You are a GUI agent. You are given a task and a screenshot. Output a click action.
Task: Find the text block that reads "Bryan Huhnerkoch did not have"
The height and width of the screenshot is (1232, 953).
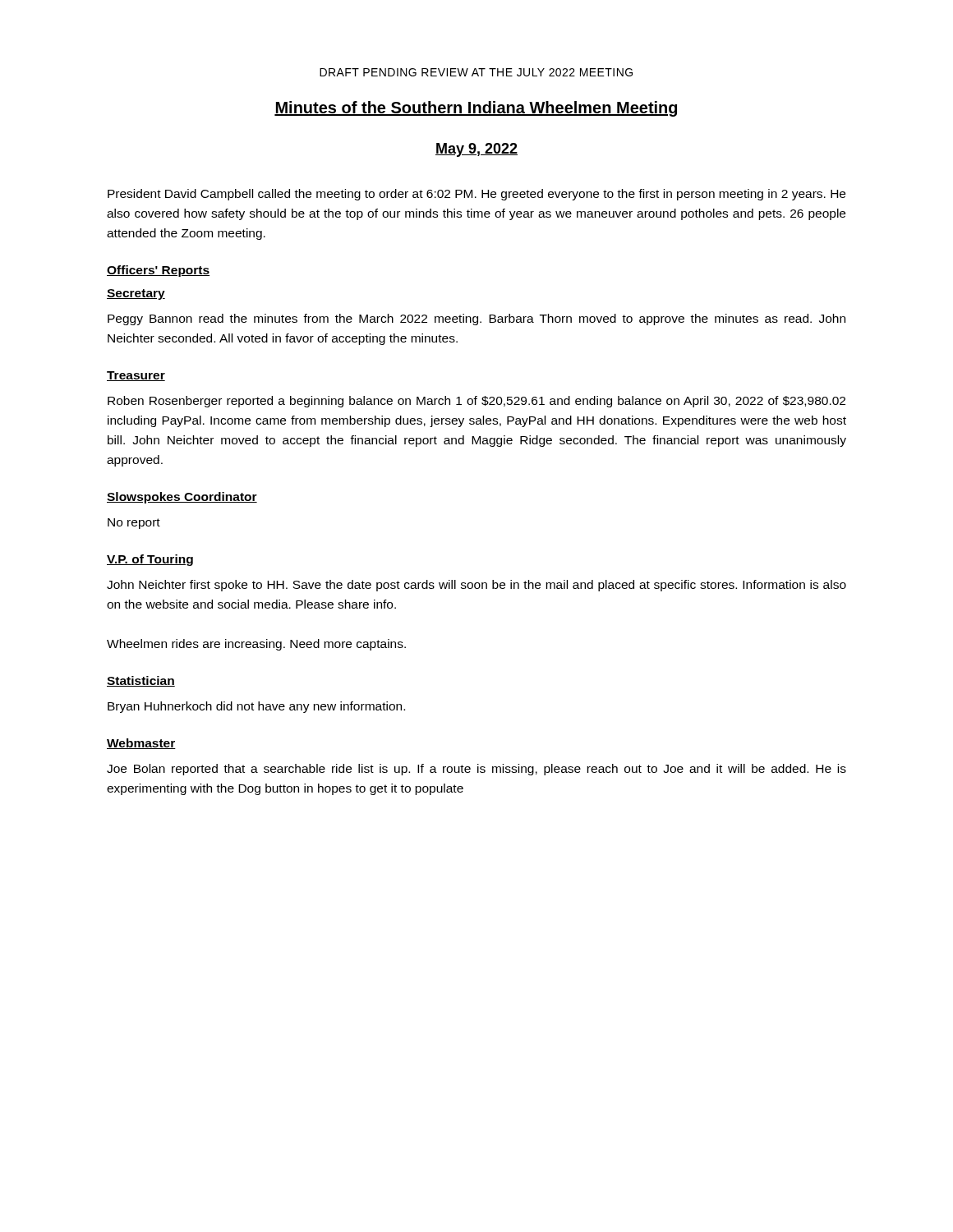[257, 706]
